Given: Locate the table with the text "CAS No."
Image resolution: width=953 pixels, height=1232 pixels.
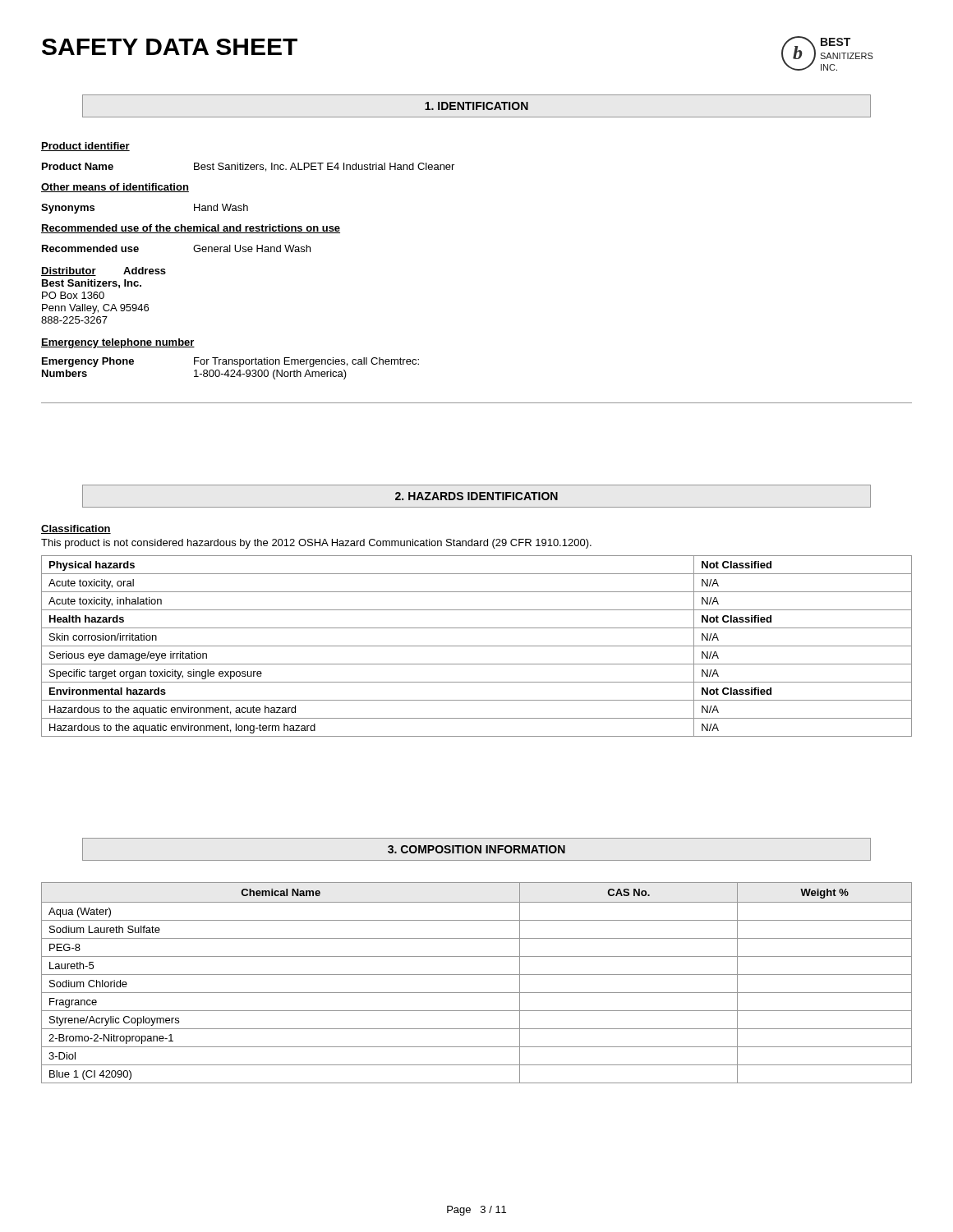Looking at the screenshot, I should pyautogui.click(x=476, y=983).
